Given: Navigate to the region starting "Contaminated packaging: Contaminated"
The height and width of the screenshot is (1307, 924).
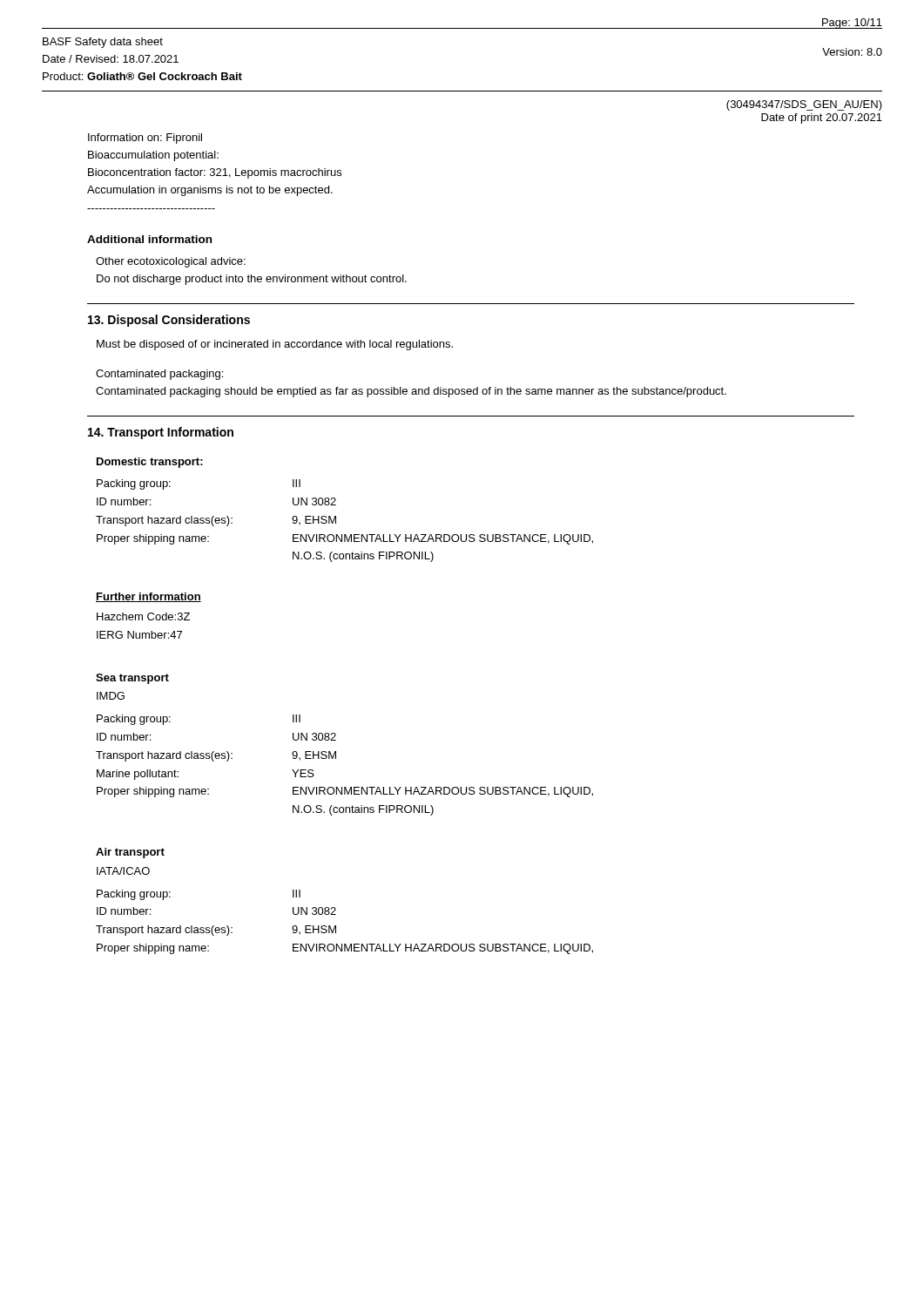Looking at the screenshot, I should point(411,382).
